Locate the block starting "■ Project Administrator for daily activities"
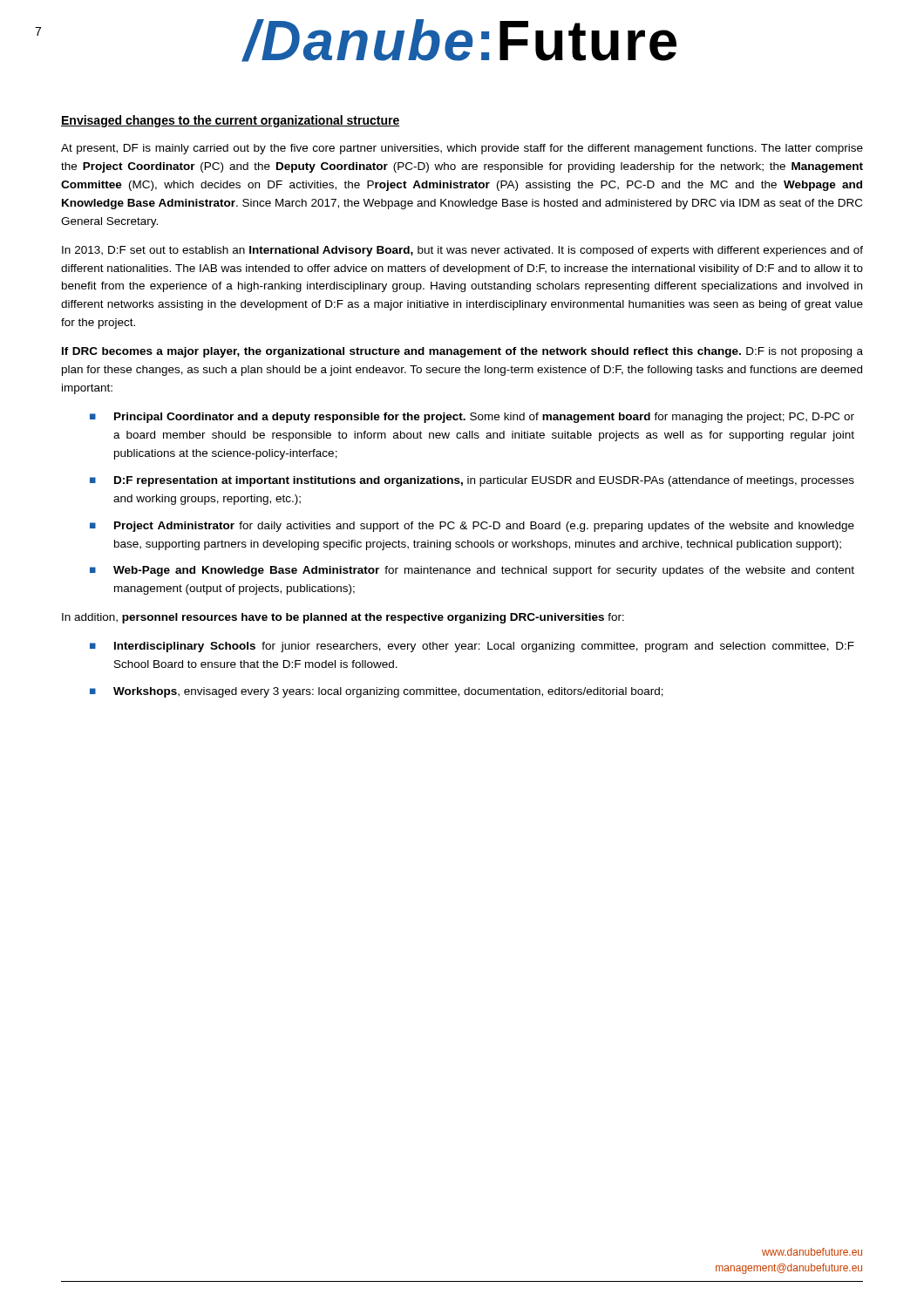Viewport: 924px width, 1308px height. click(x=476, y=535)
